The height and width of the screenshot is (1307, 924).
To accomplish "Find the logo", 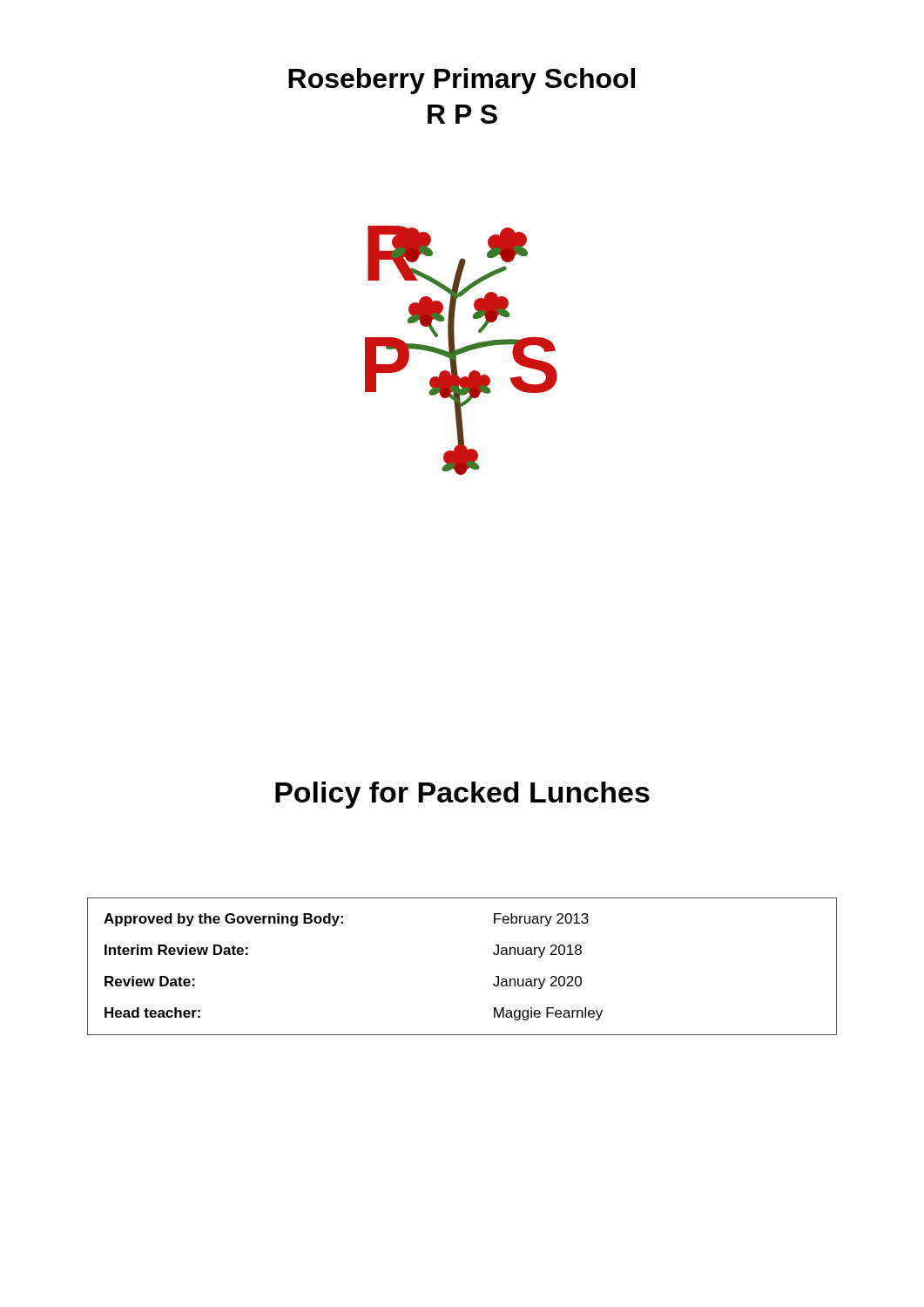I will click(462, 340).
